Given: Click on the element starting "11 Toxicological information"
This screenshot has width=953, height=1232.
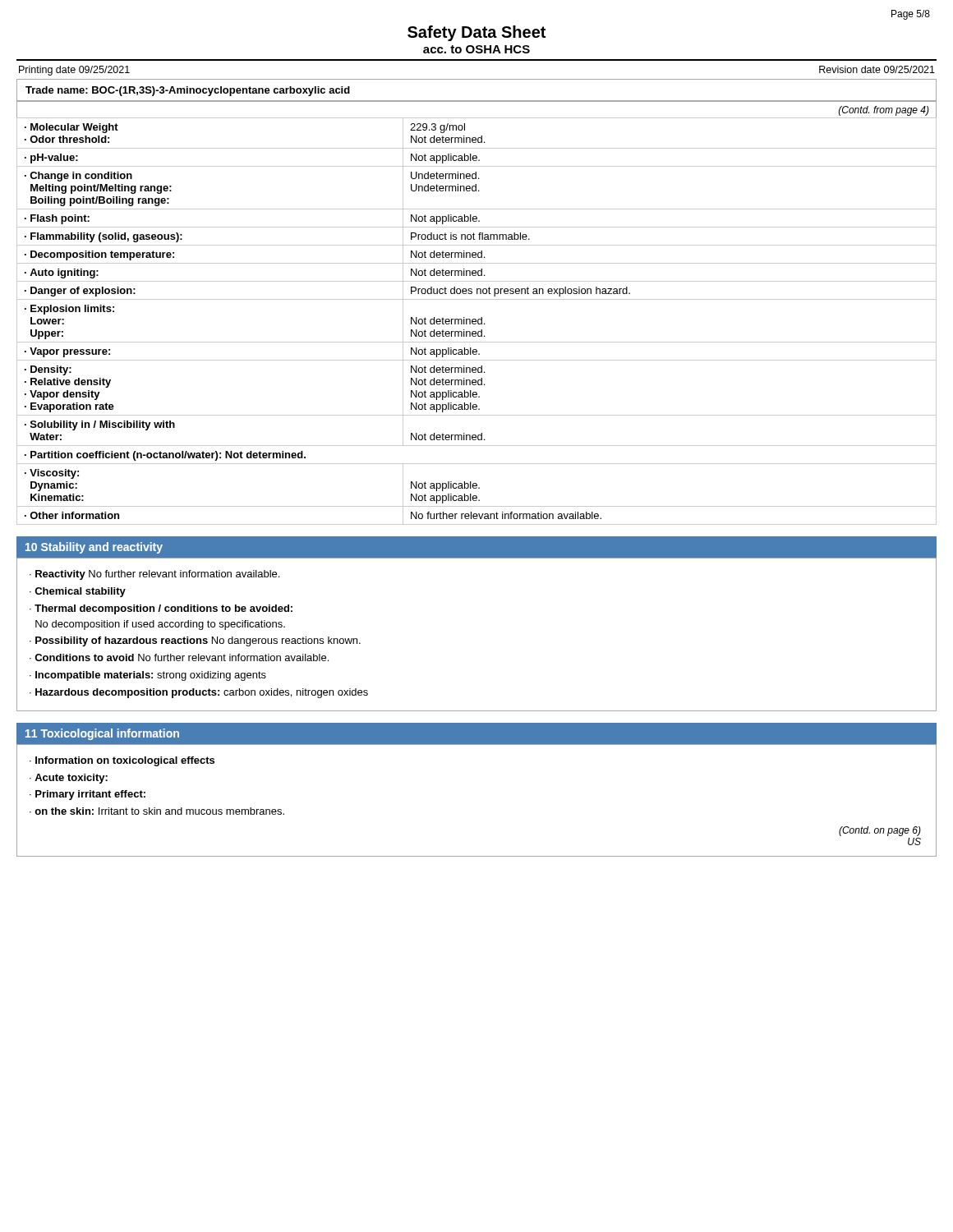Looking at the screenshot, I should click(x=102, y=733).
